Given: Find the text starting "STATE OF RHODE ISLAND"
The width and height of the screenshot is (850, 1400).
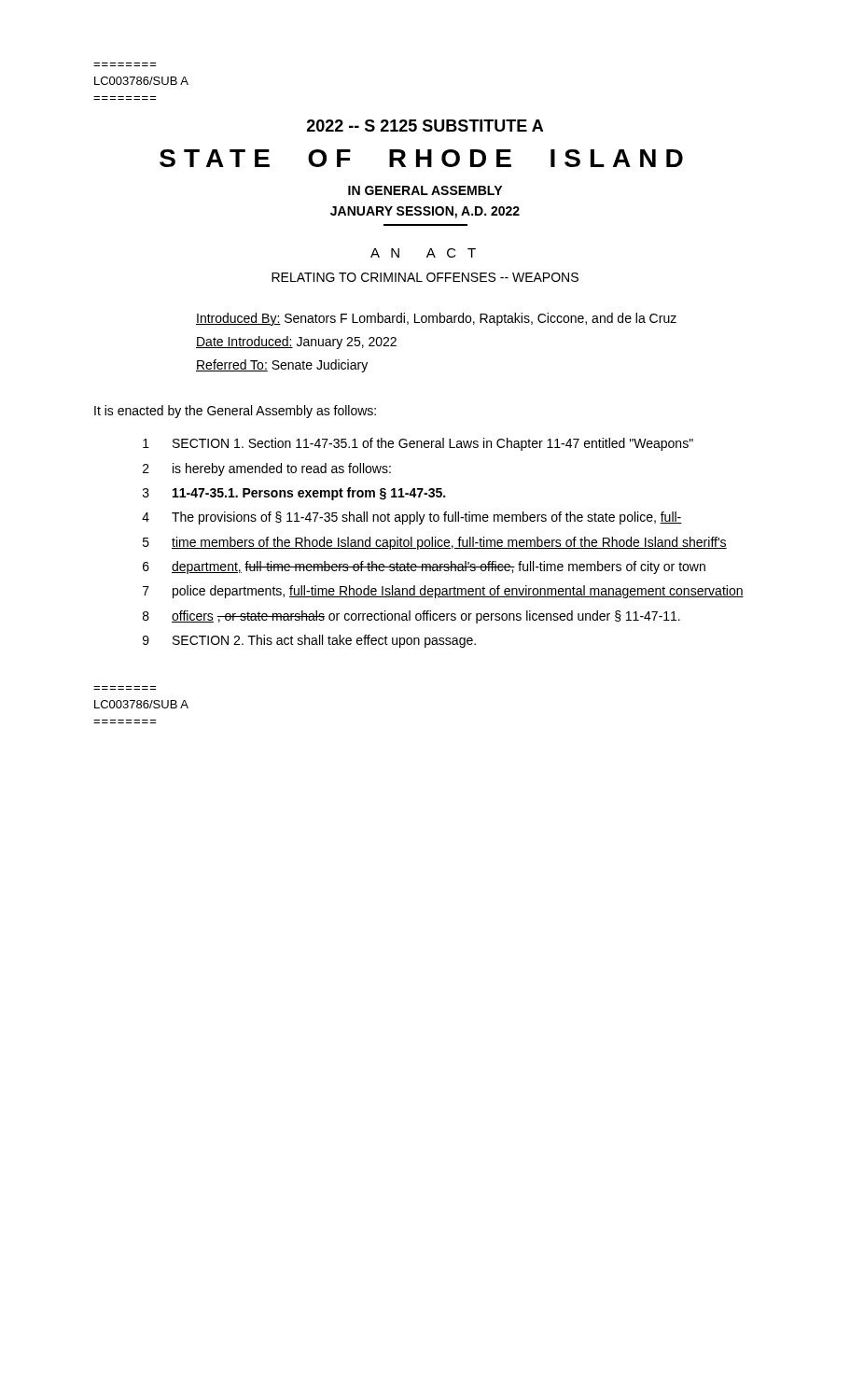Looking at the screenshot, I should [425, 158].
